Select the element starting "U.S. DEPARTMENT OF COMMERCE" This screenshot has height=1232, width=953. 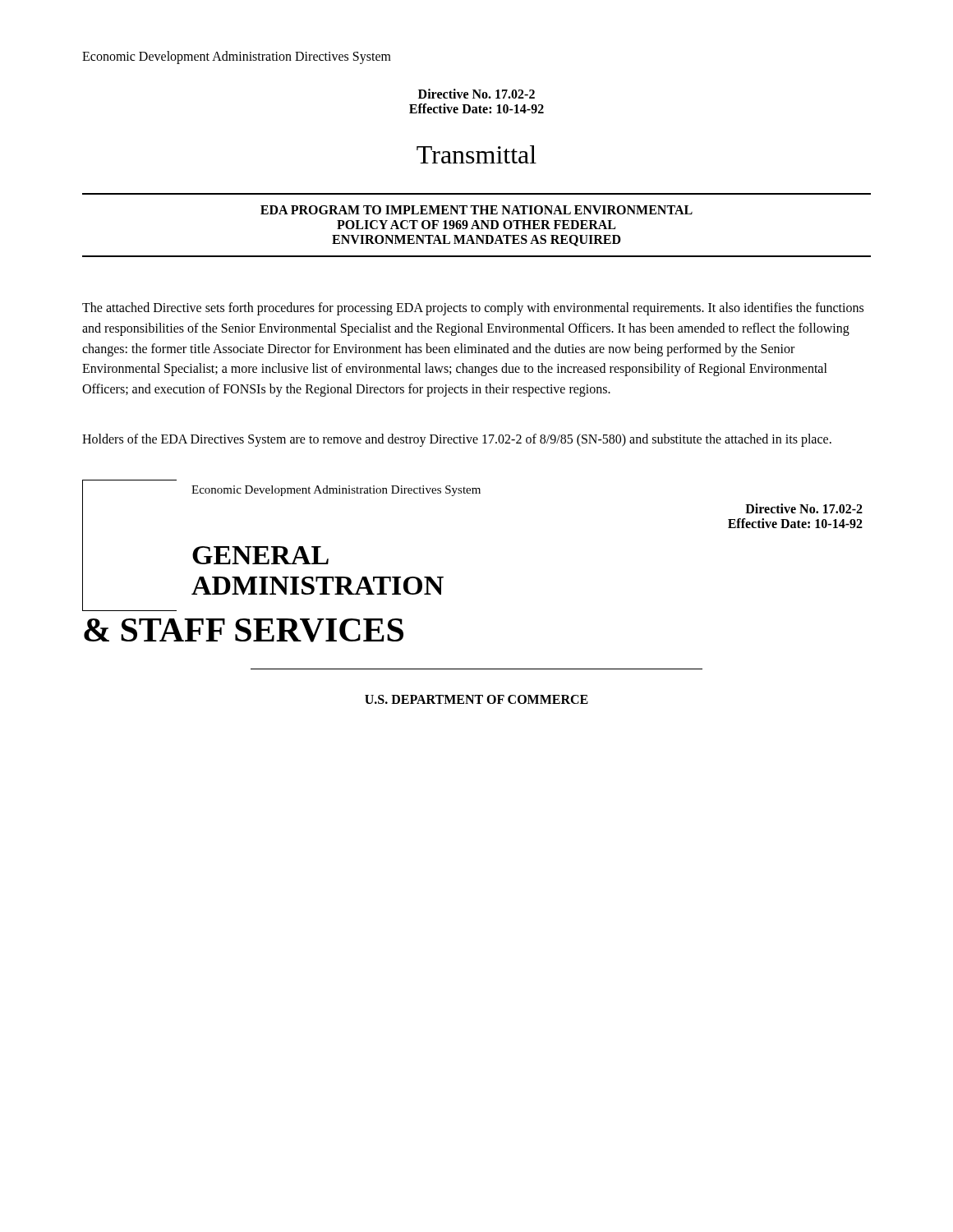coord(476,699)
